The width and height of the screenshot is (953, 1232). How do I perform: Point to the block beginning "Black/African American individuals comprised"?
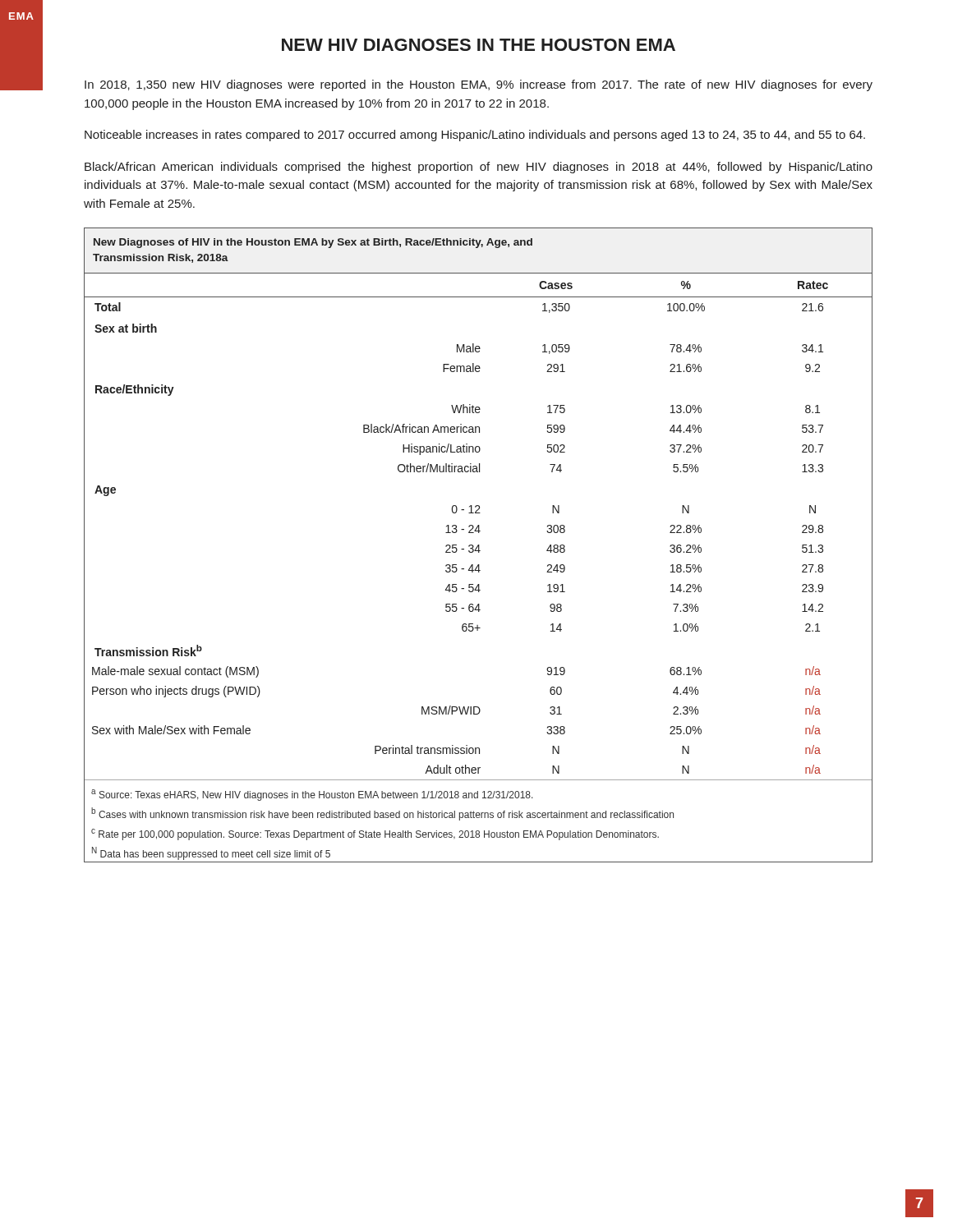coord(478,184)
